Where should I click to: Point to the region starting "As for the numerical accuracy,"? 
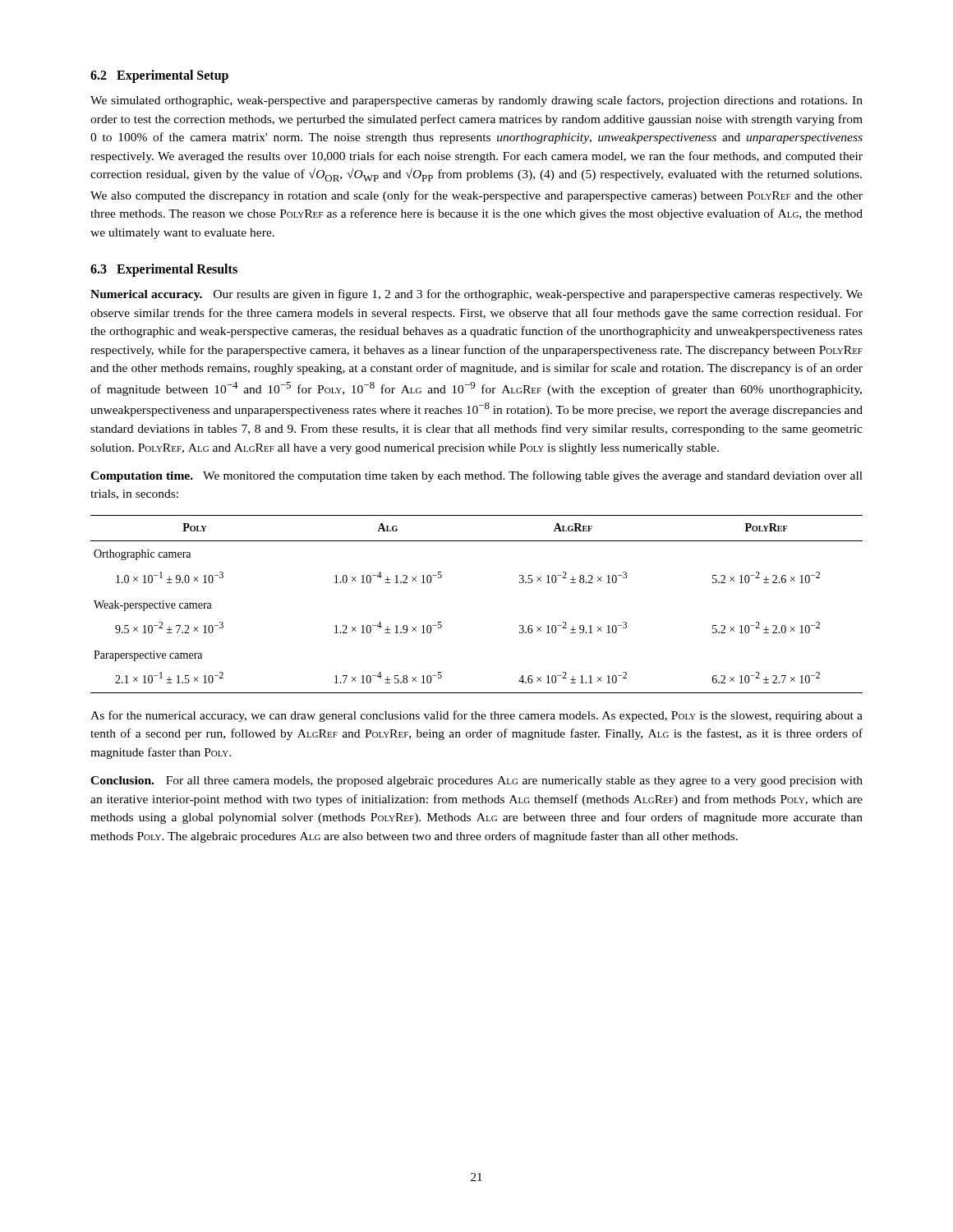coord(476,734)
